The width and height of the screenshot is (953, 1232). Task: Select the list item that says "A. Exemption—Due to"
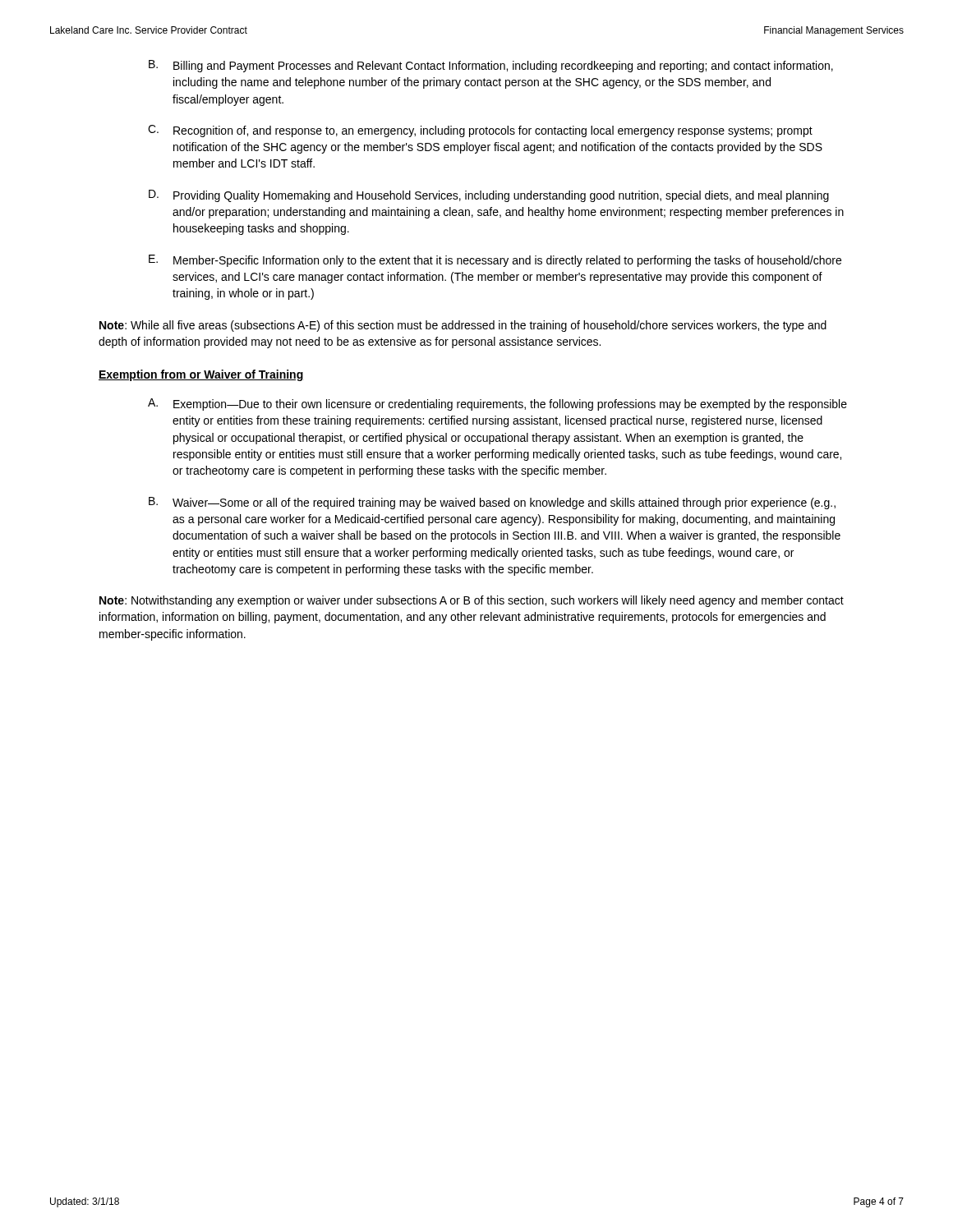501,438
